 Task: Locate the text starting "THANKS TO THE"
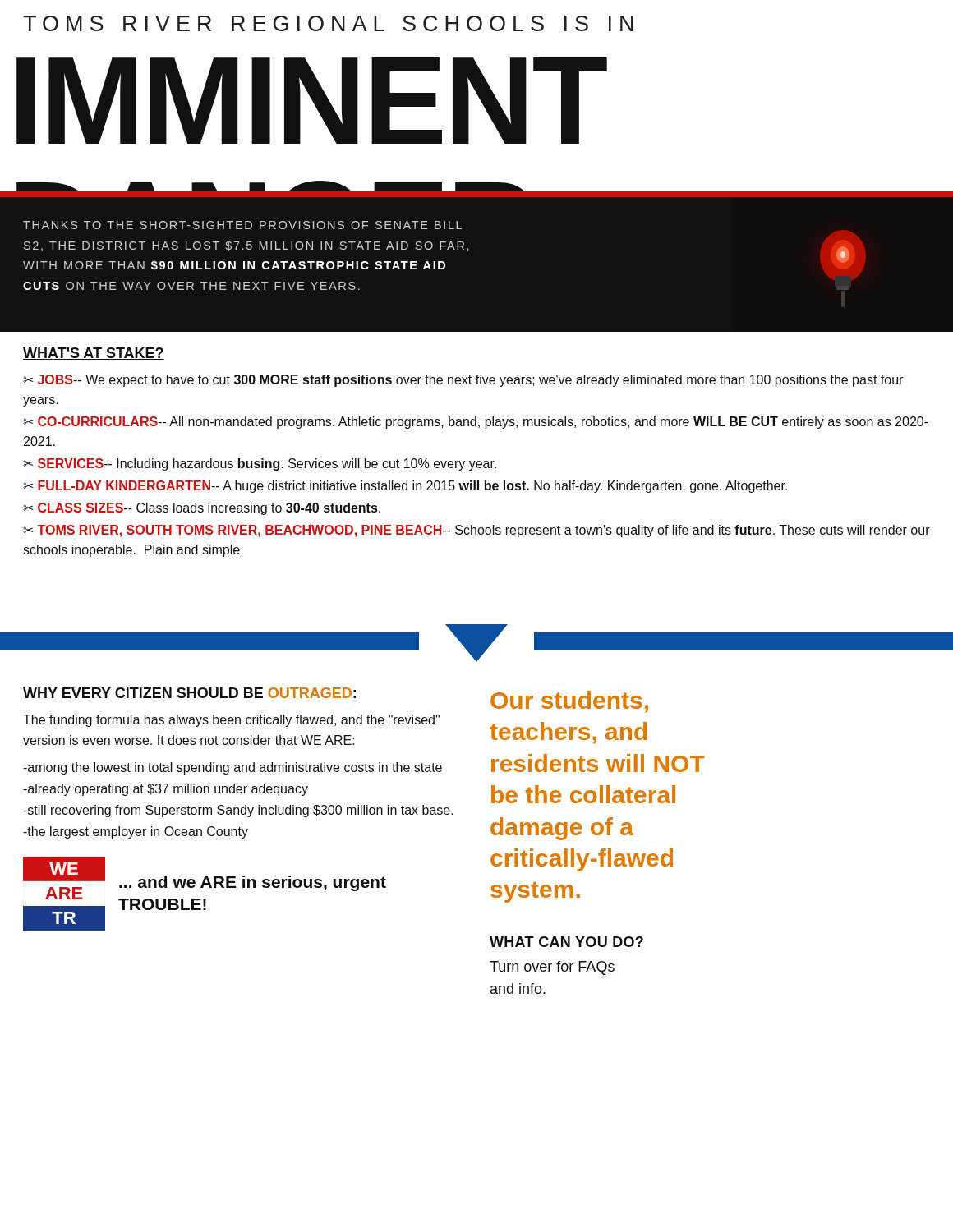[247, 255]
